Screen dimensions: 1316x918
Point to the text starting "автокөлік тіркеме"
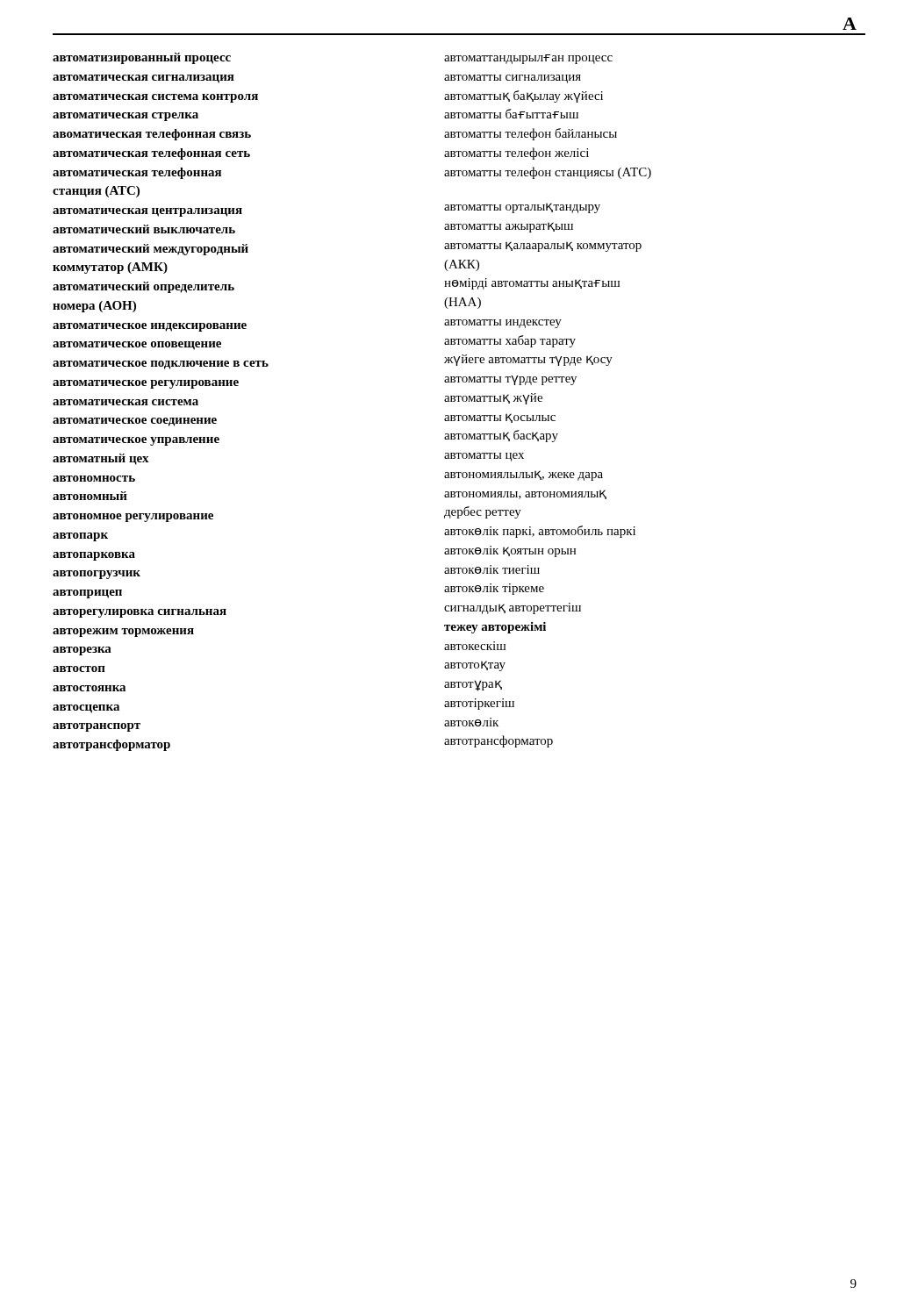pyautogui.click(x=494, y=588)
